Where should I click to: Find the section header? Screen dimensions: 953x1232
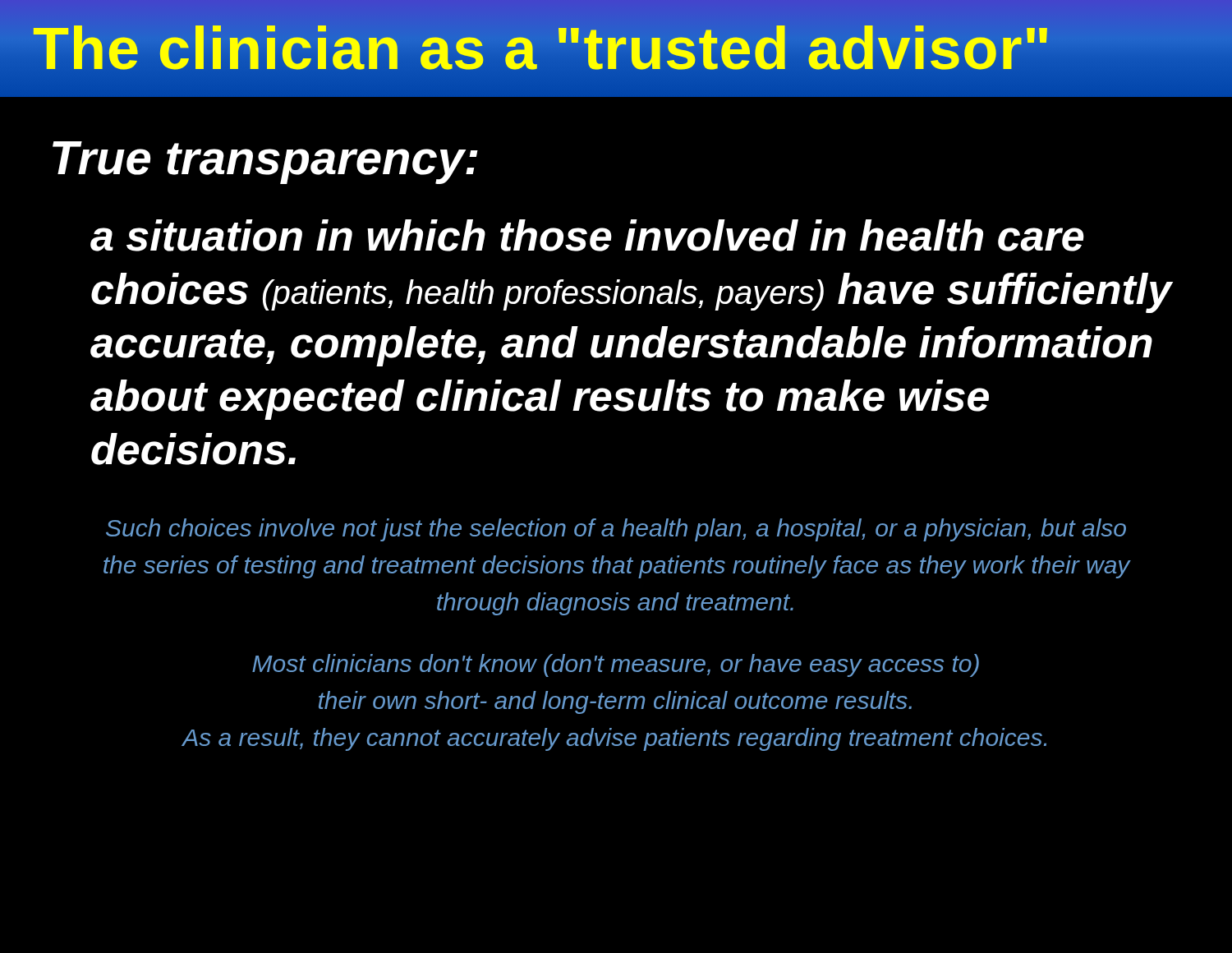point(616,157)
